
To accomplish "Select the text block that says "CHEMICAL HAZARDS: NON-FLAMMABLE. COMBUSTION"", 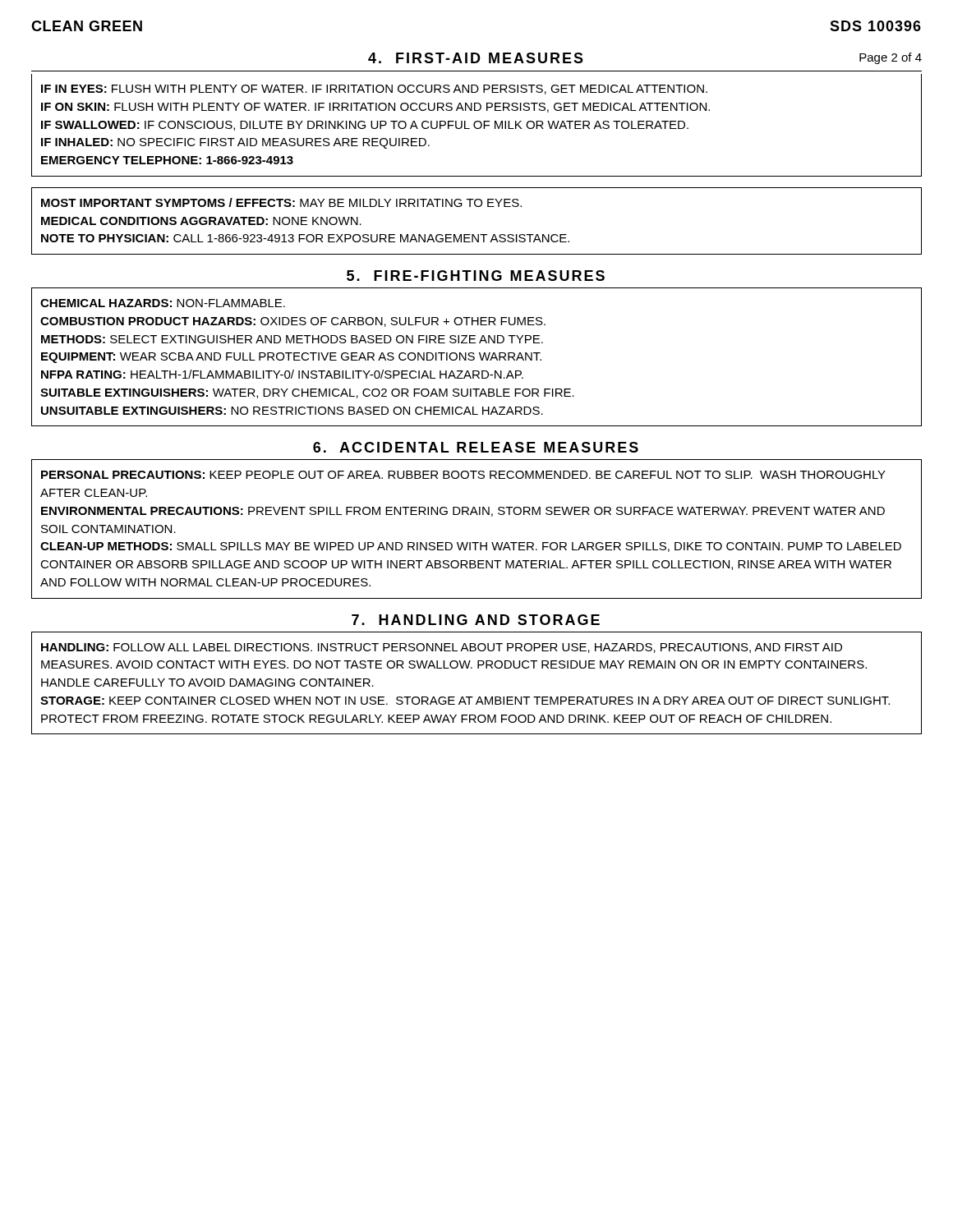I will point(307,356).
